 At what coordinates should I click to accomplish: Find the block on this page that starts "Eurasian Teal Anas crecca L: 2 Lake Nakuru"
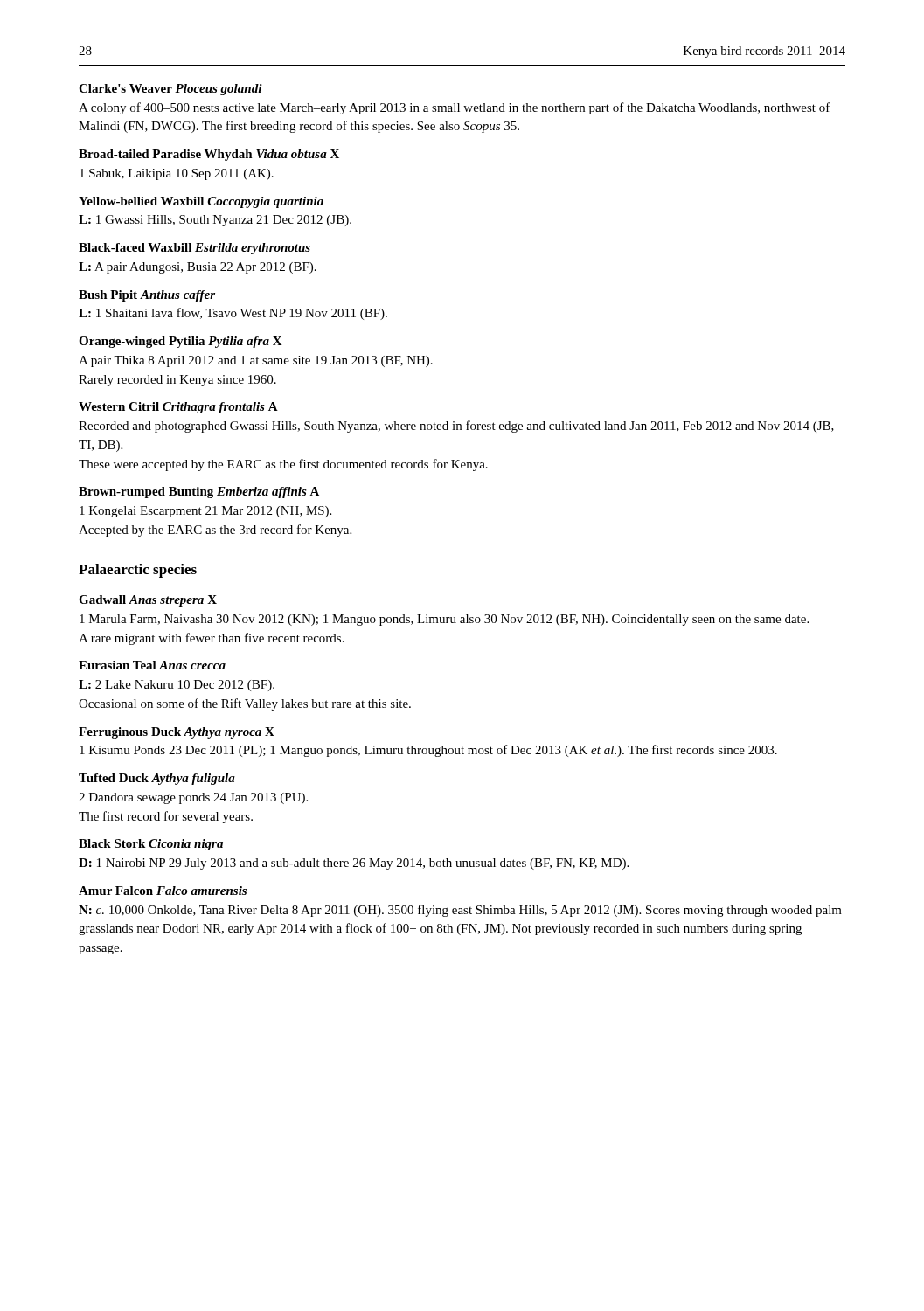tap(245, 684)
